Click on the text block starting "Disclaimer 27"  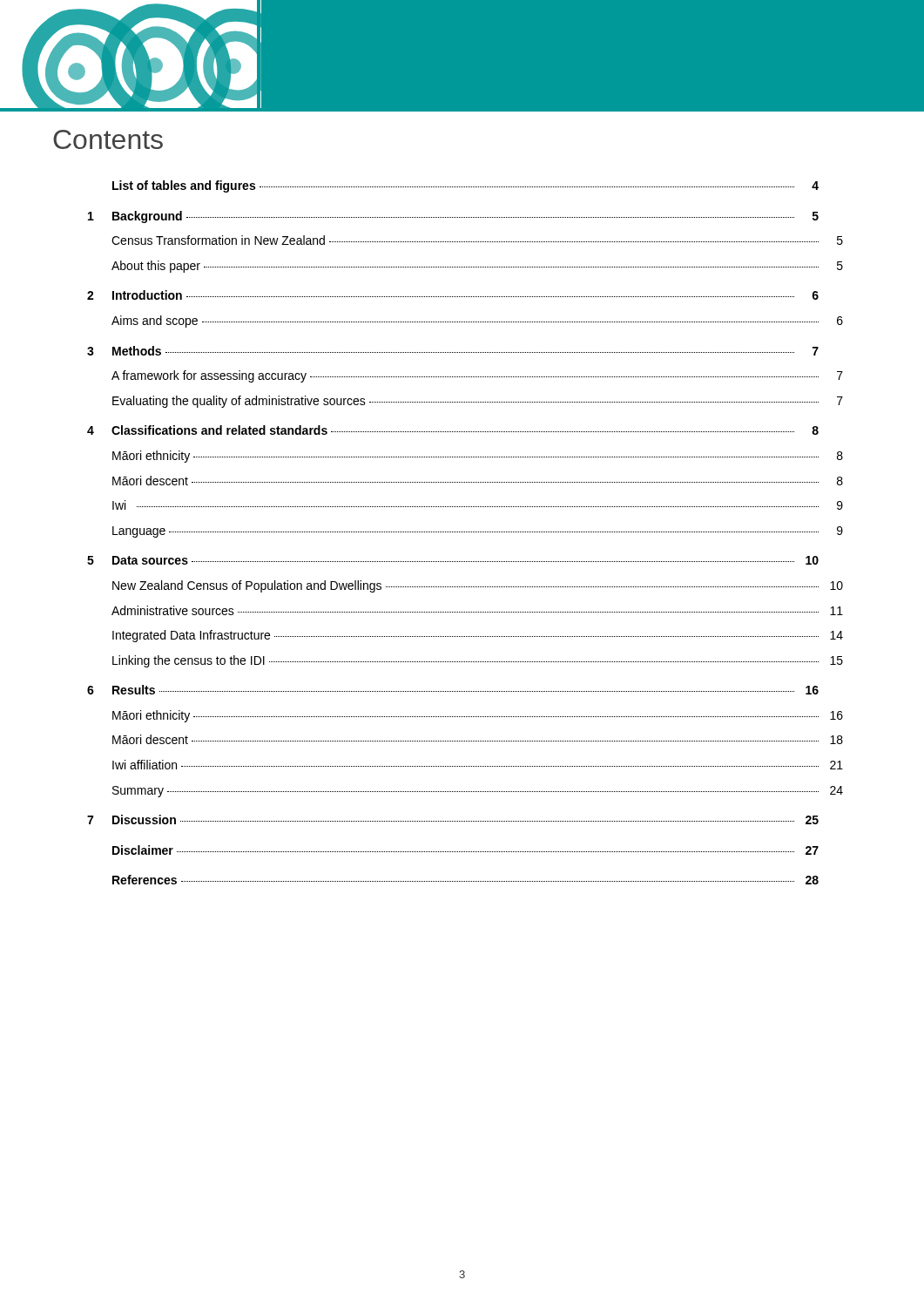(x=453, y=851)
